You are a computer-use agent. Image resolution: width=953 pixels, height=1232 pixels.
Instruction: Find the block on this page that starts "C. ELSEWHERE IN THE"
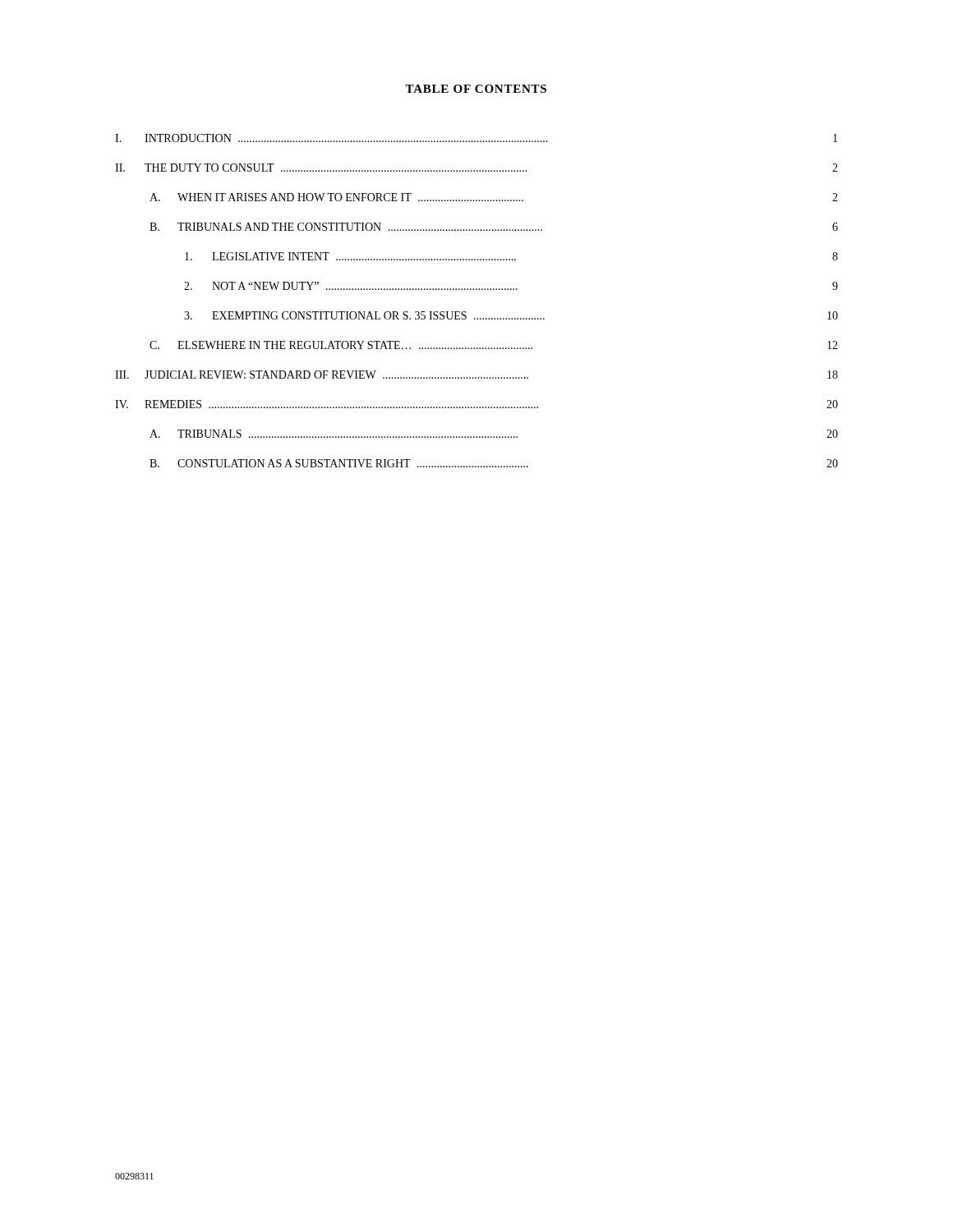point(494,346)
